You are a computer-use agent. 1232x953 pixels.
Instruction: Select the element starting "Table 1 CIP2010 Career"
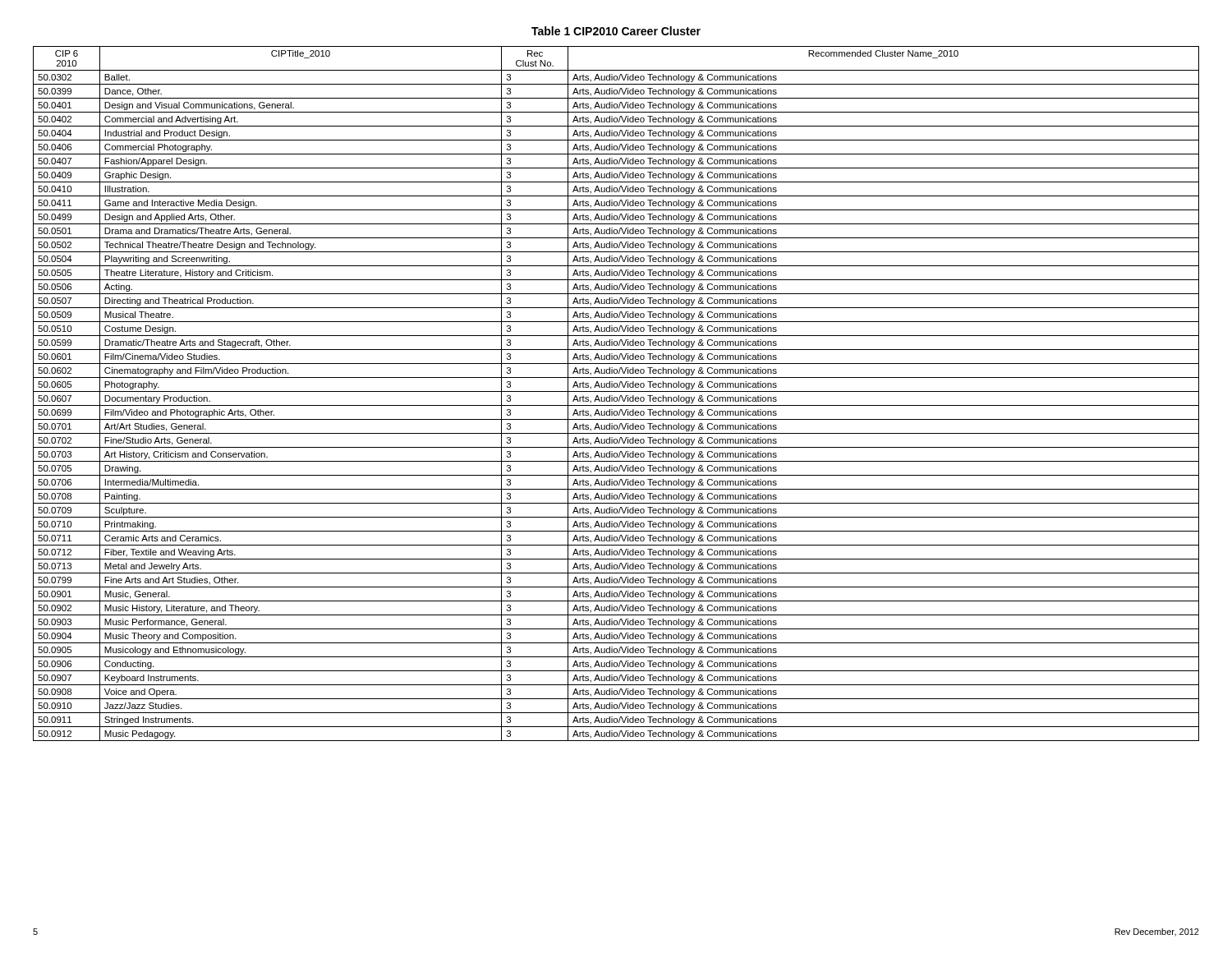coord(616,31)
